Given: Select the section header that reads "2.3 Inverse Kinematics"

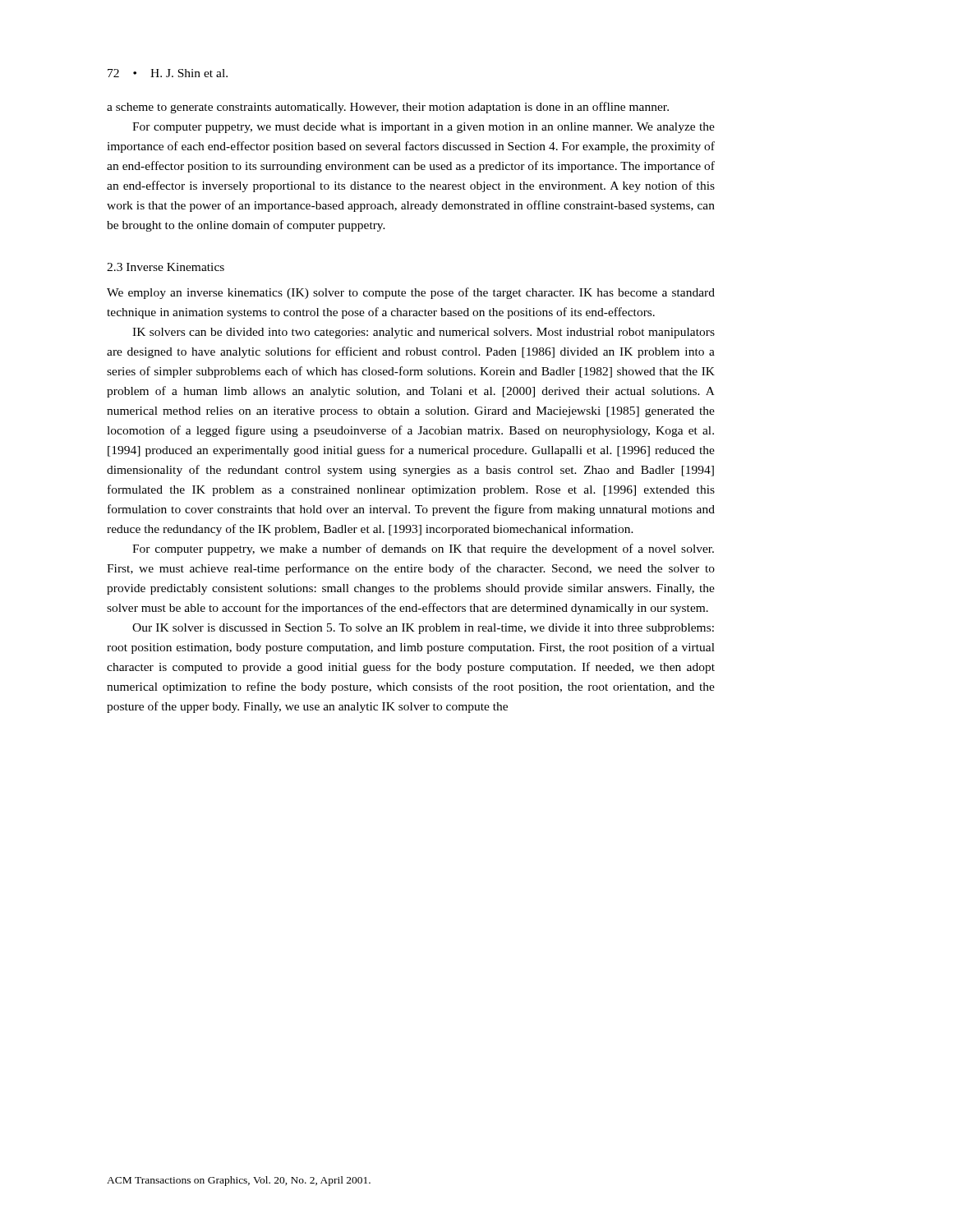Looking at the screenshot, I should tap(166, 267).
